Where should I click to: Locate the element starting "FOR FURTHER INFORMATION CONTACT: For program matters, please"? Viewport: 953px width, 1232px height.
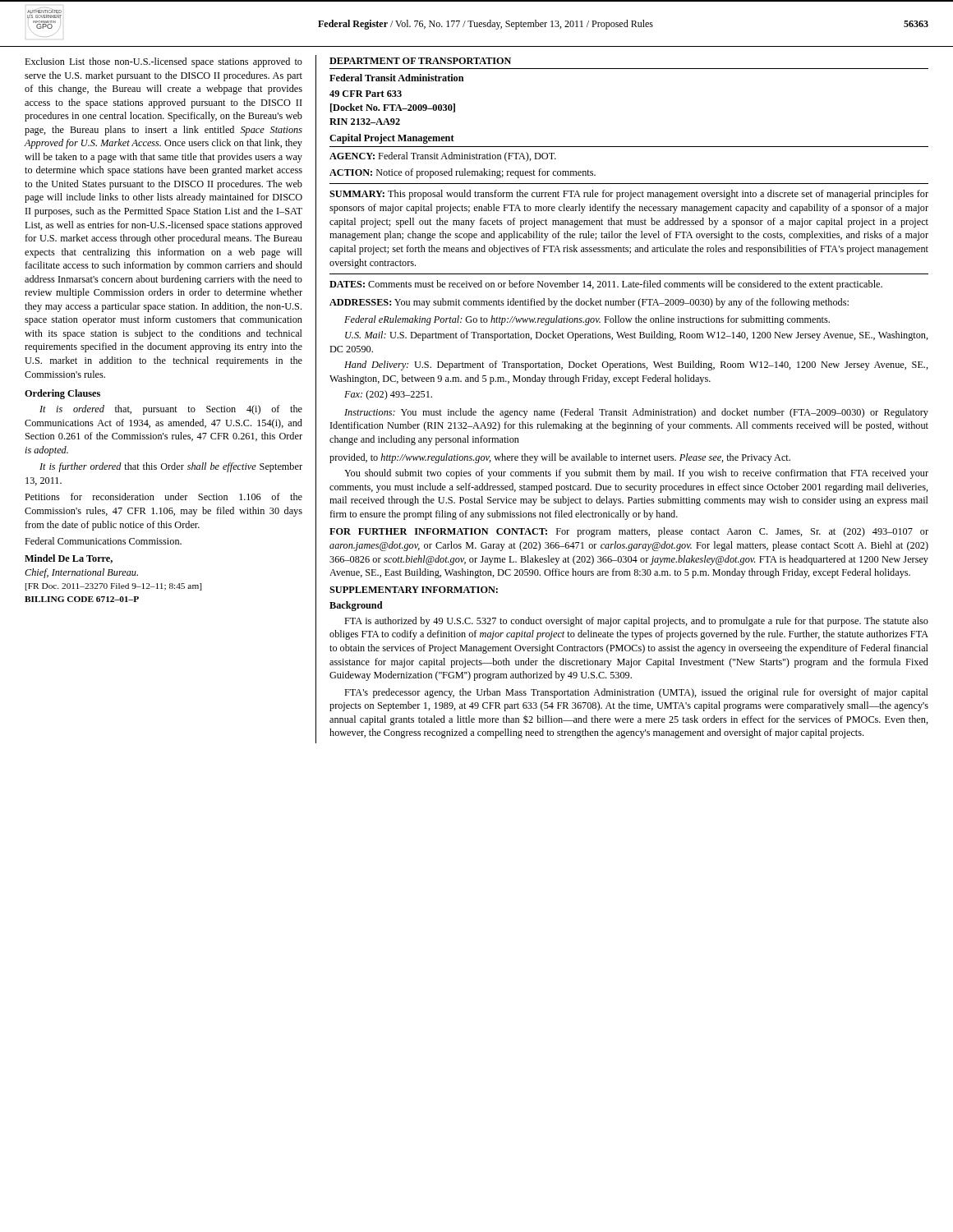pos(629,552)
